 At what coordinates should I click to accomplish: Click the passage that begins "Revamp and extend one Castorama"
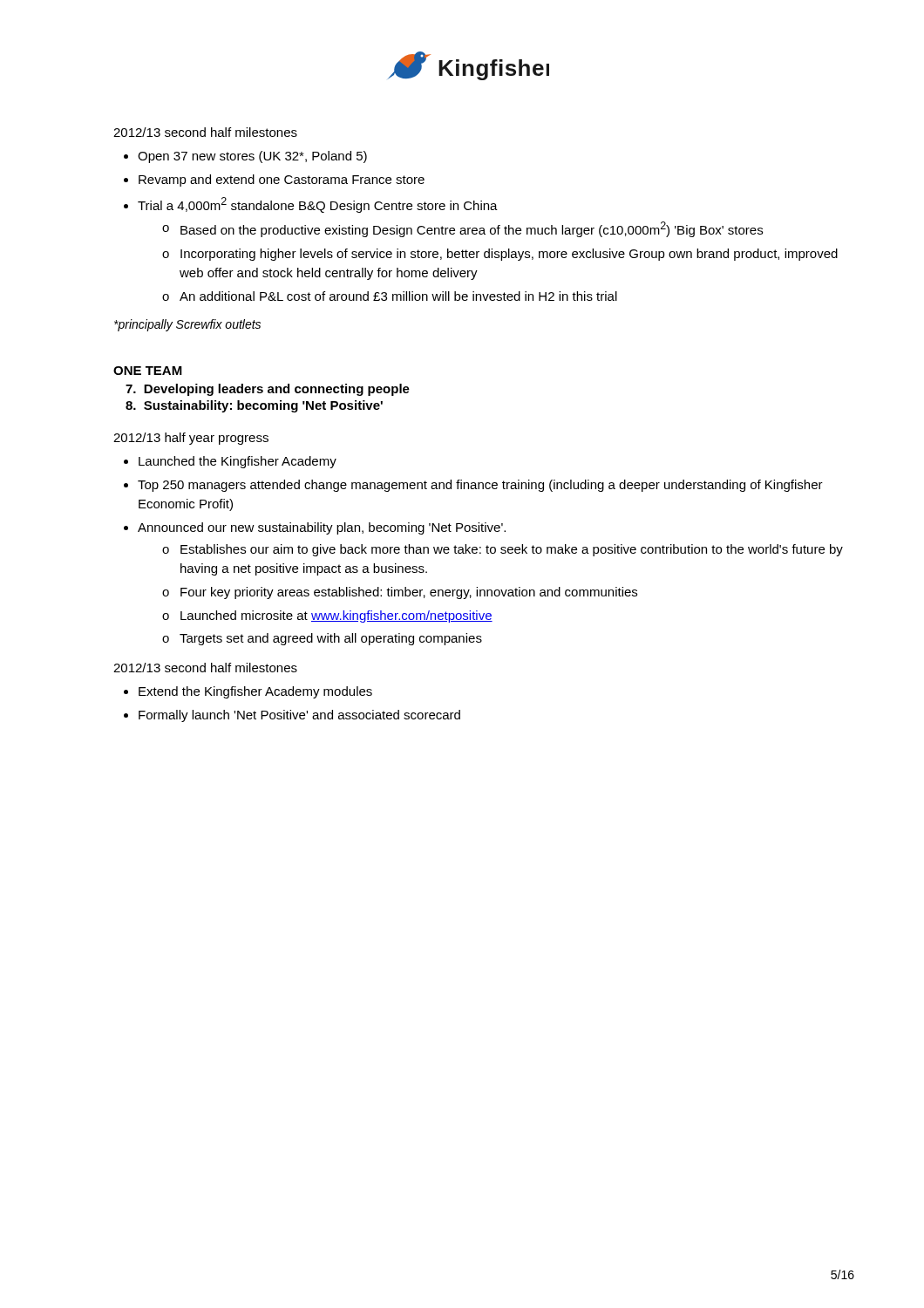tap(281, 179)
